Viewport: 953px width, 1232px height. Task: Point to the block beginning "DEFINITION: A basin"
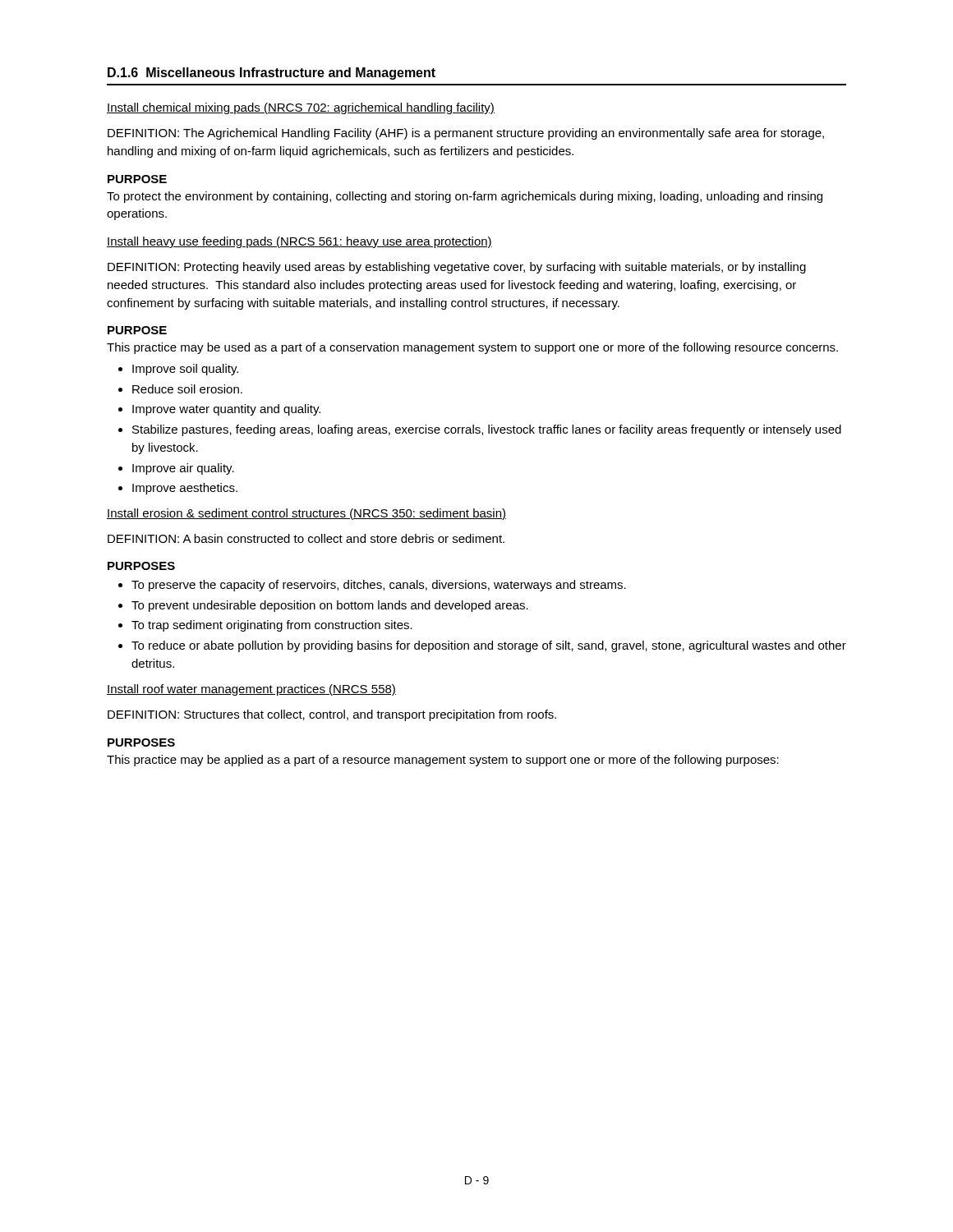coord(306,538)
